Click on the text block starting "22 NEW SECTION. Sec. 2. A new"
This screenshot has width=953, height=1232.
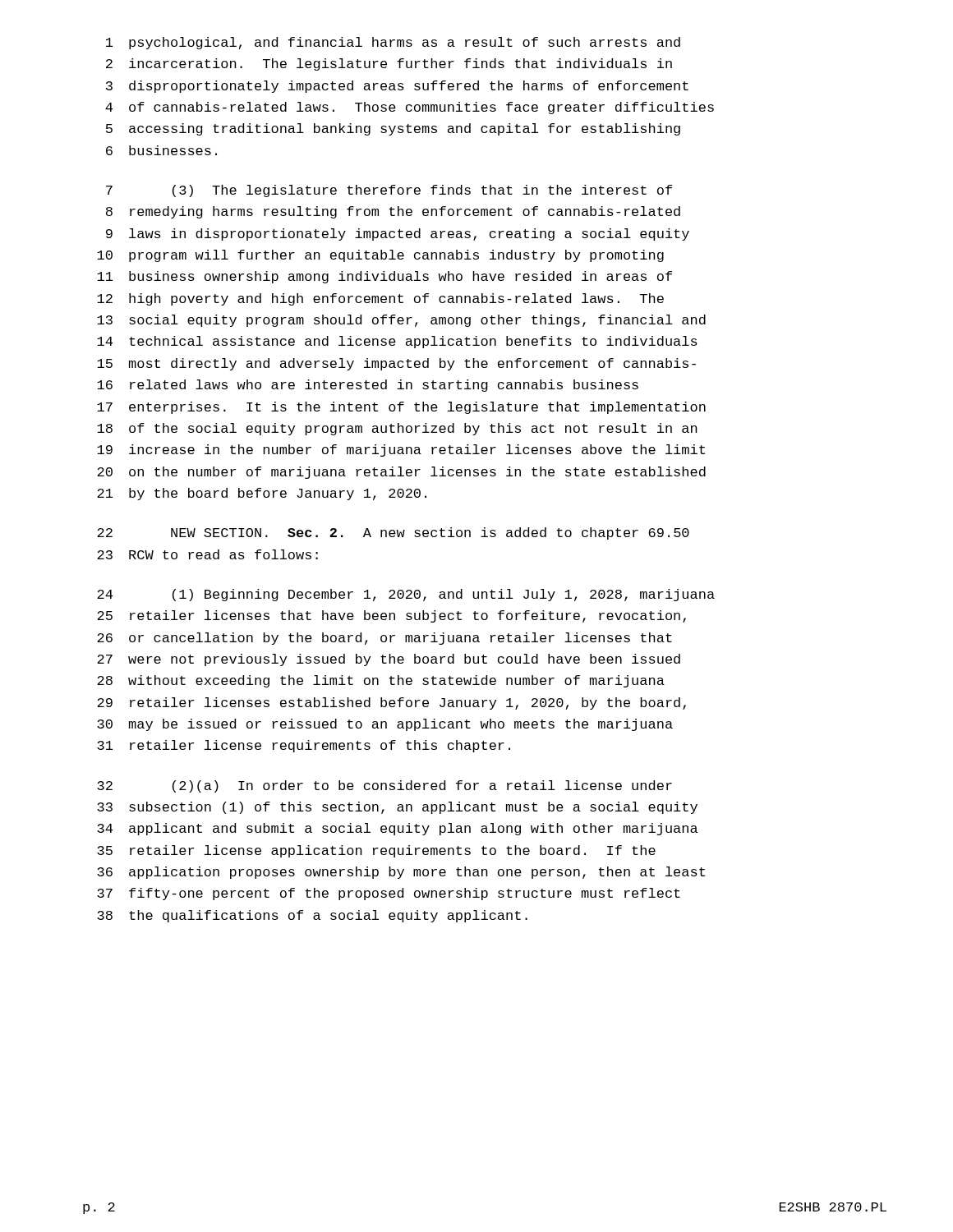click(x=485, y=545)
